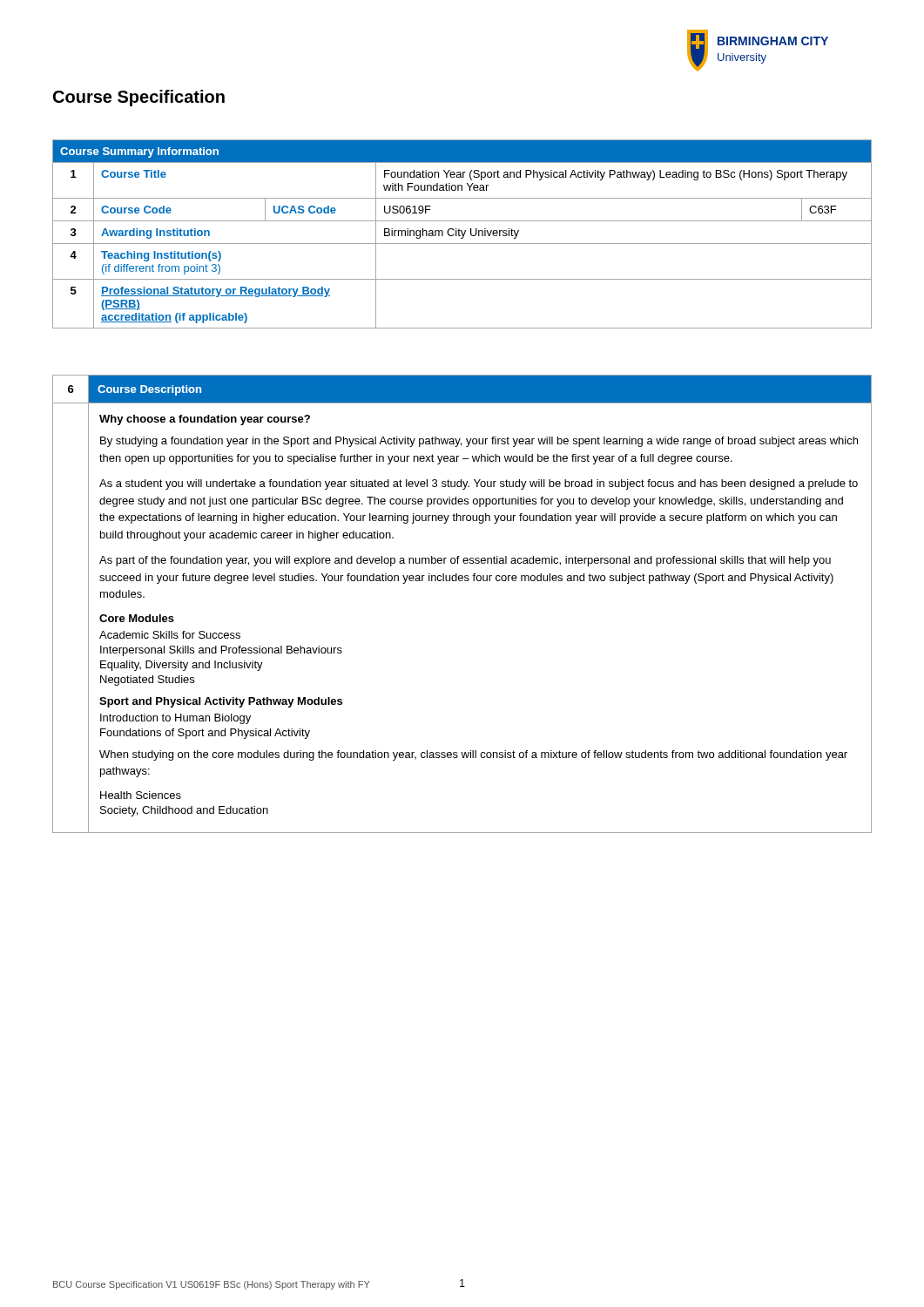924x1307 pixels.
Task: Select the element starting "Course Specification"
Action: 139,97
